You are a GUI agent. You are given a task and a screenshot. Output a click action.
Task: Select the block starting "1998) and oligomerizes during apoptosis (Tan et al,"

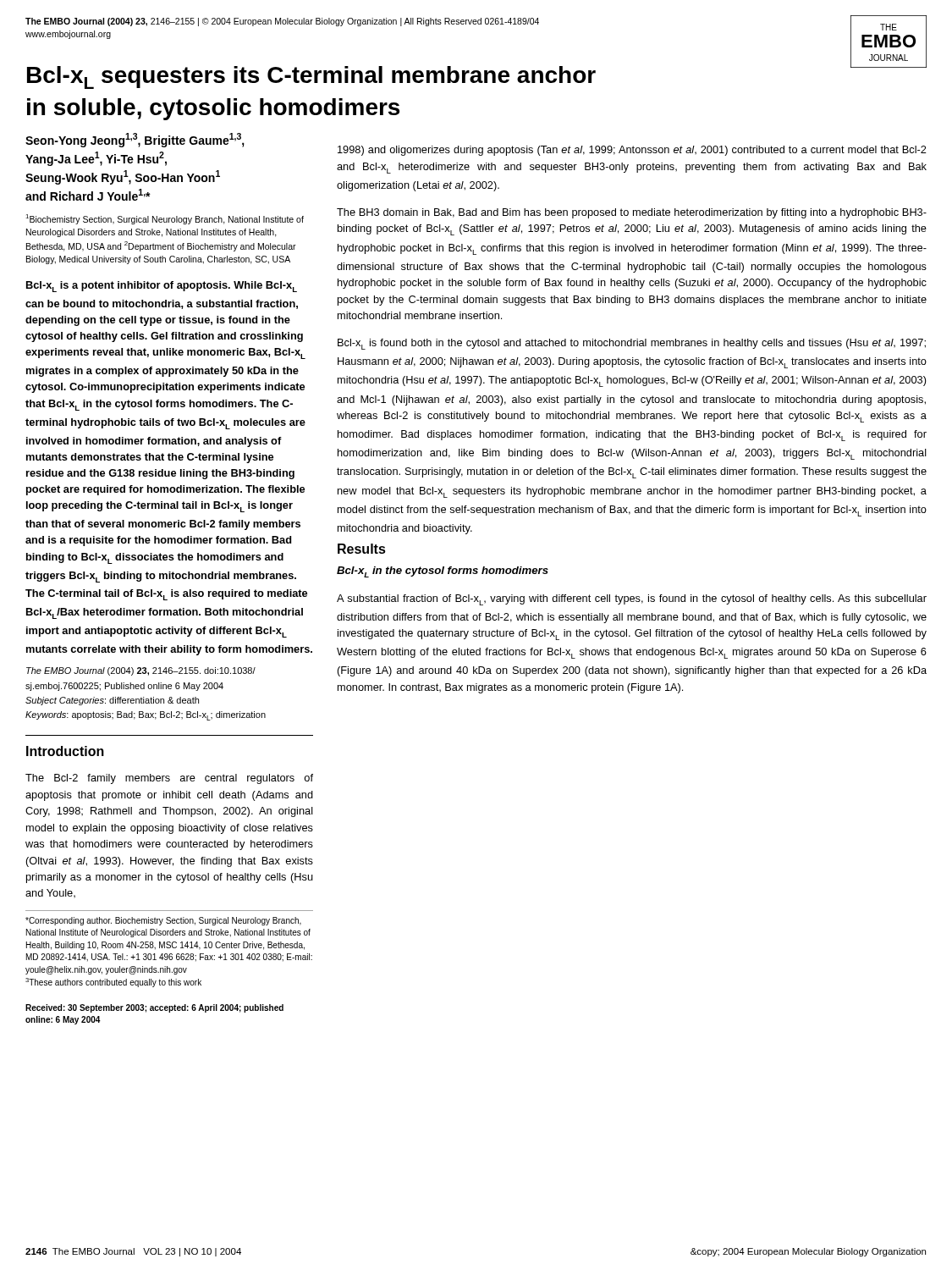click(x=632, y=339)
